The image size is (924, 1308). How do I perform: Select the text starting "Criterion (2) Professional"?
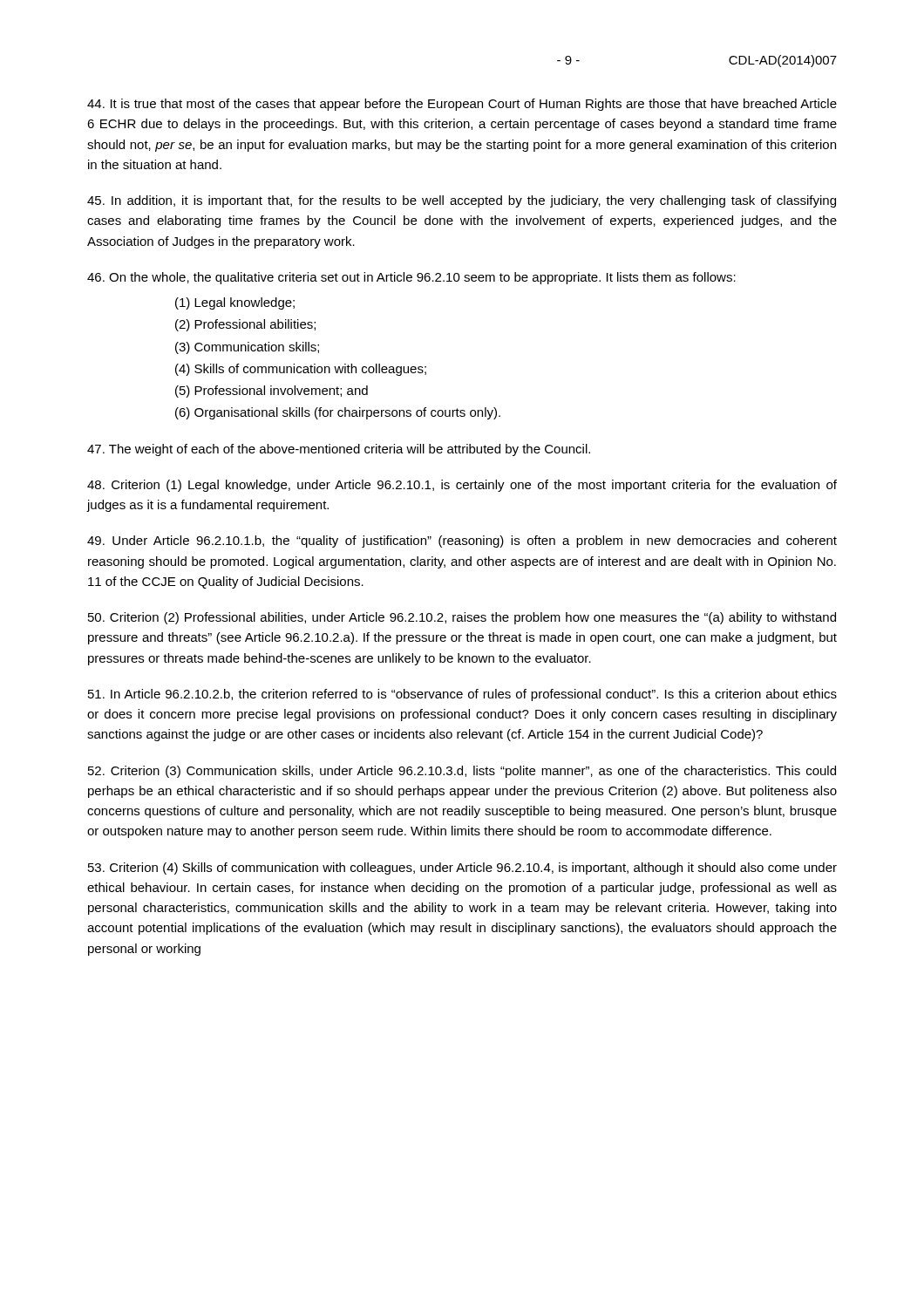[462, 637]
